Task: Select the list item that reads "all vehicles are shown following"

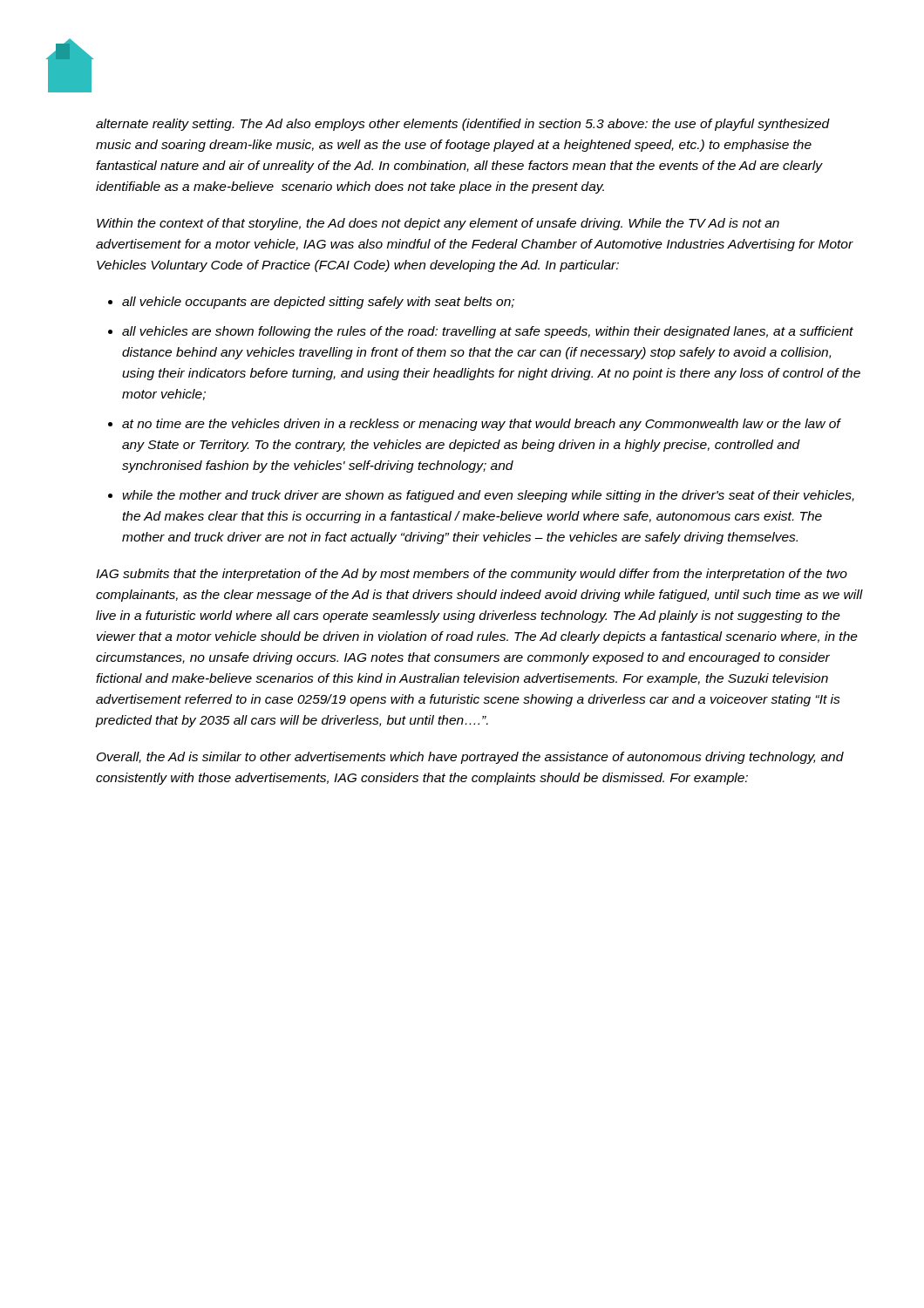Action: (491, 362)
